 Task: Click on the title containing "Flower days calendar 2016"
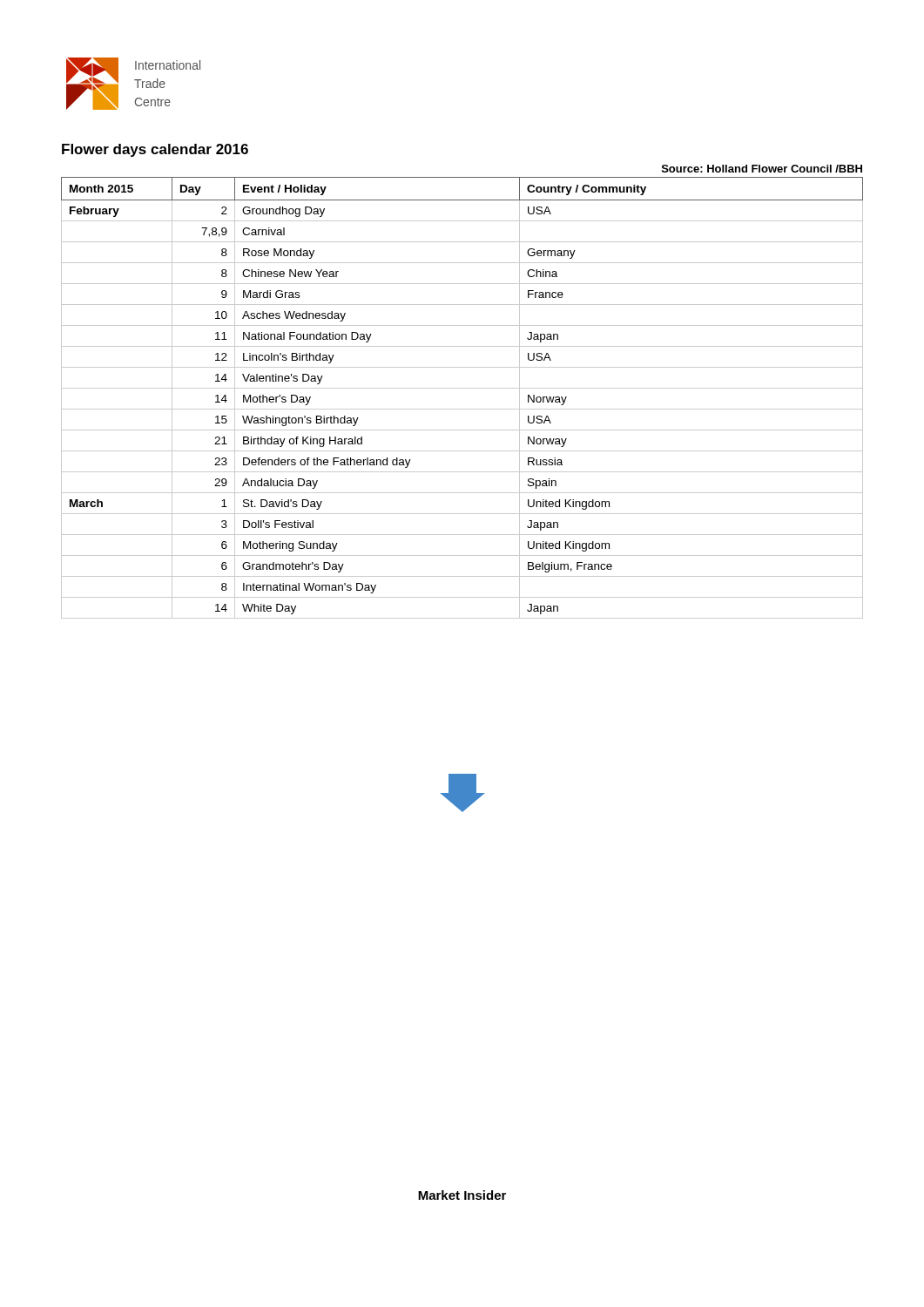[155, 149]
